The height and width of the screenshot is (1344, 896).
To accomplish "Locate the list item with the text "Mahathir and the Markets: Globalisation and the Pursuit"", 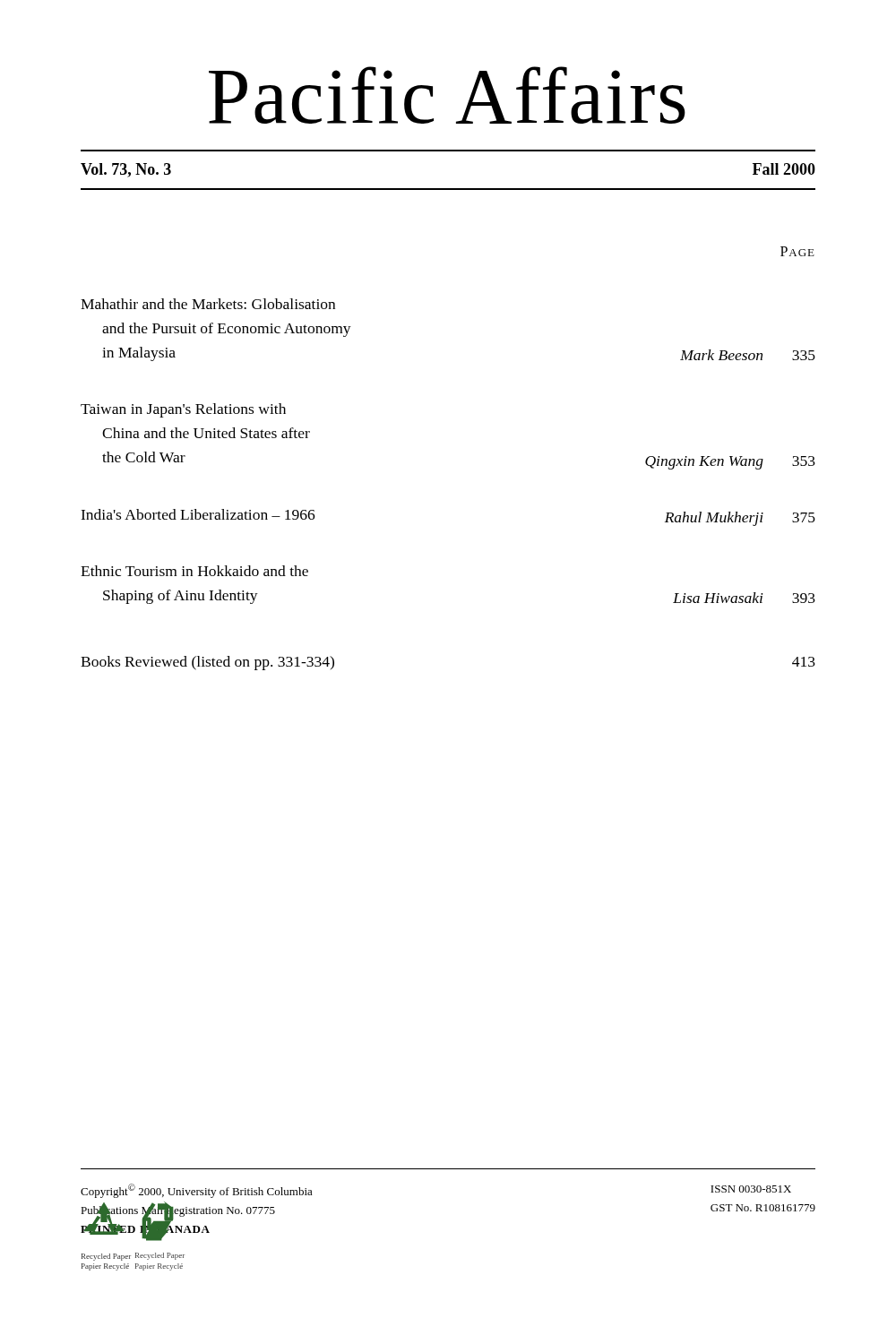I will [x=208, y=304].
